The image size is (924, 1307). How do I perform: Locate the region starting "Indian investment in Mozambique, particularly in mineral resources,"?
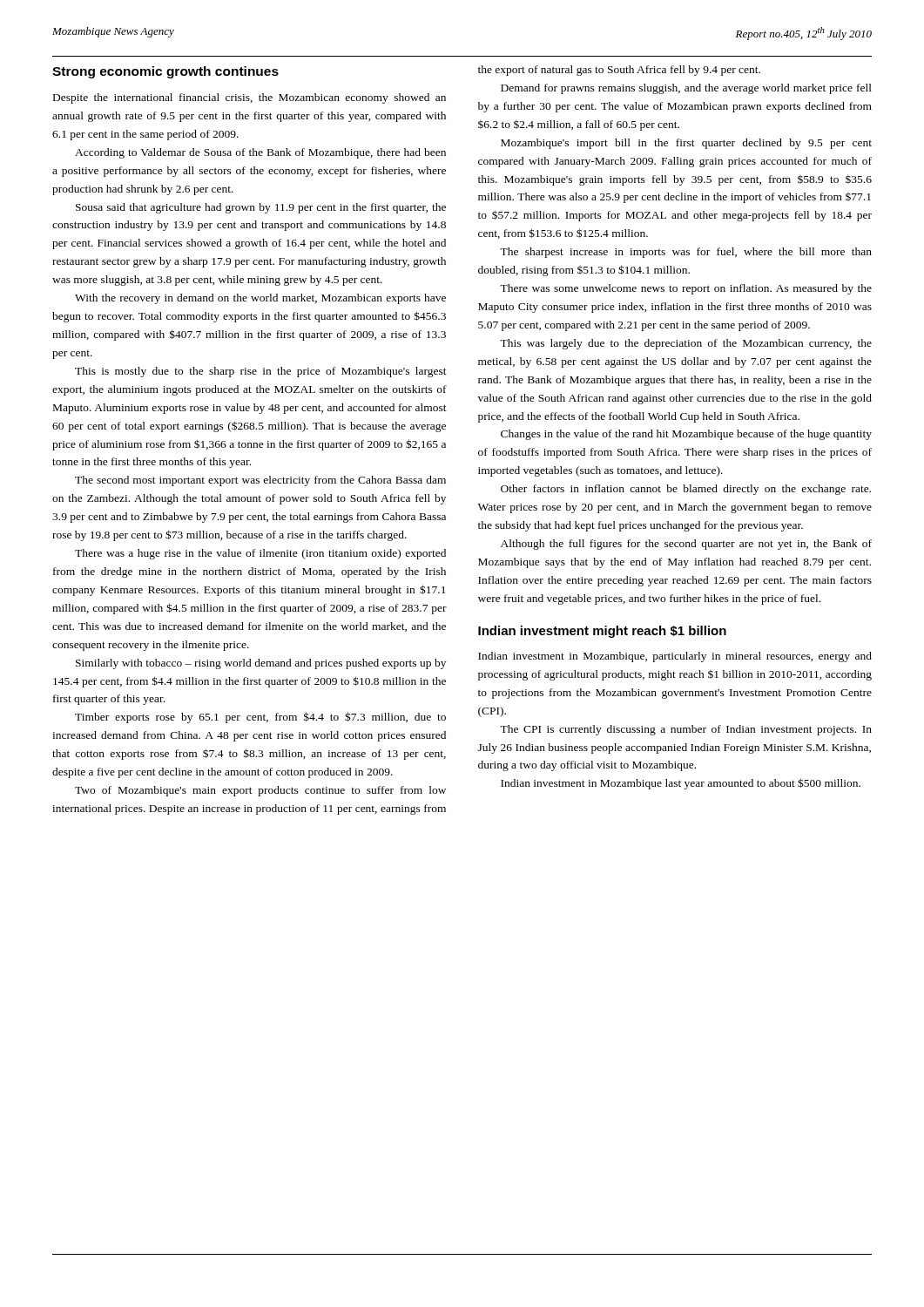(675, 720)
